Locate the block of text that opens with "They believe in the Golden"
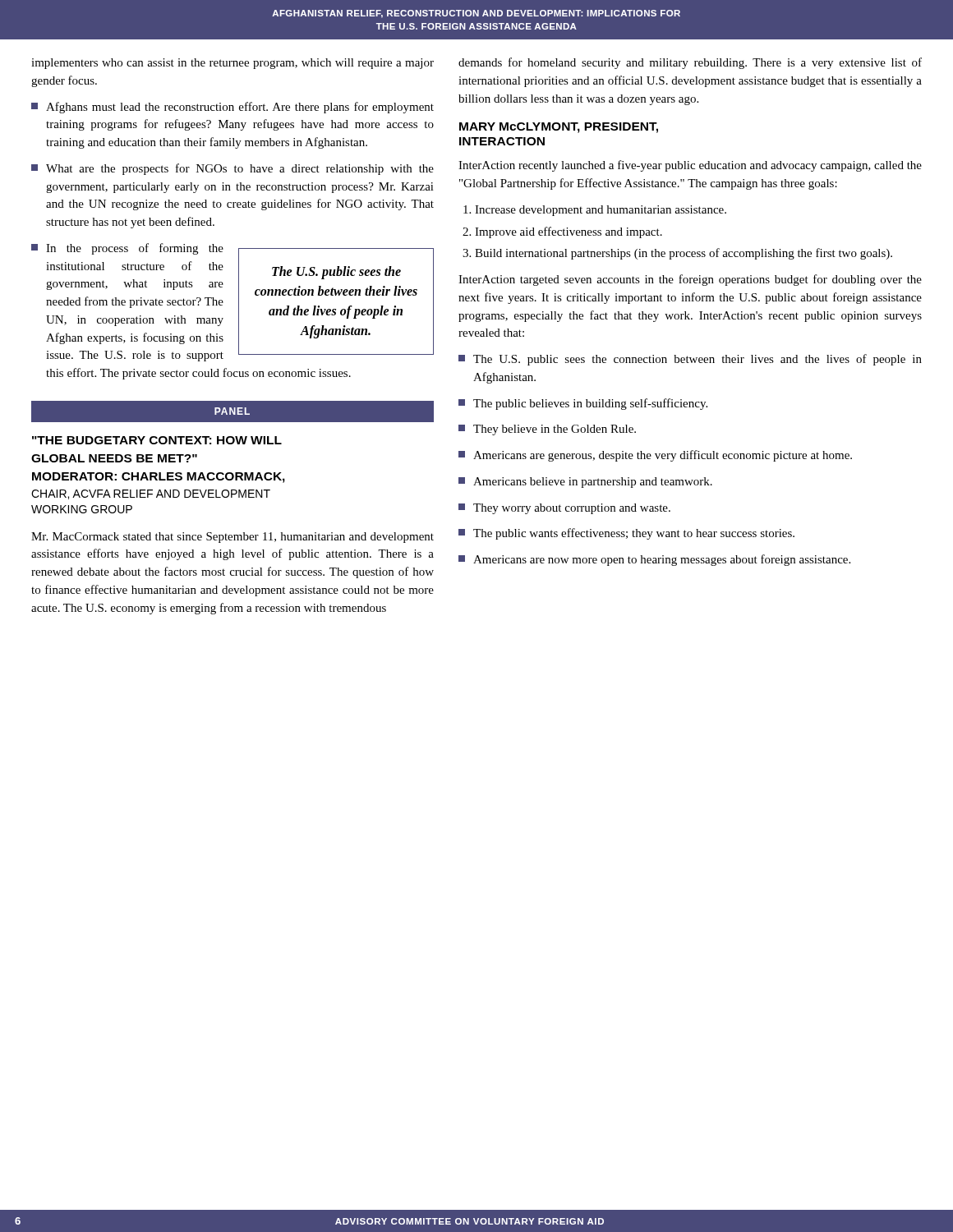 548,430
